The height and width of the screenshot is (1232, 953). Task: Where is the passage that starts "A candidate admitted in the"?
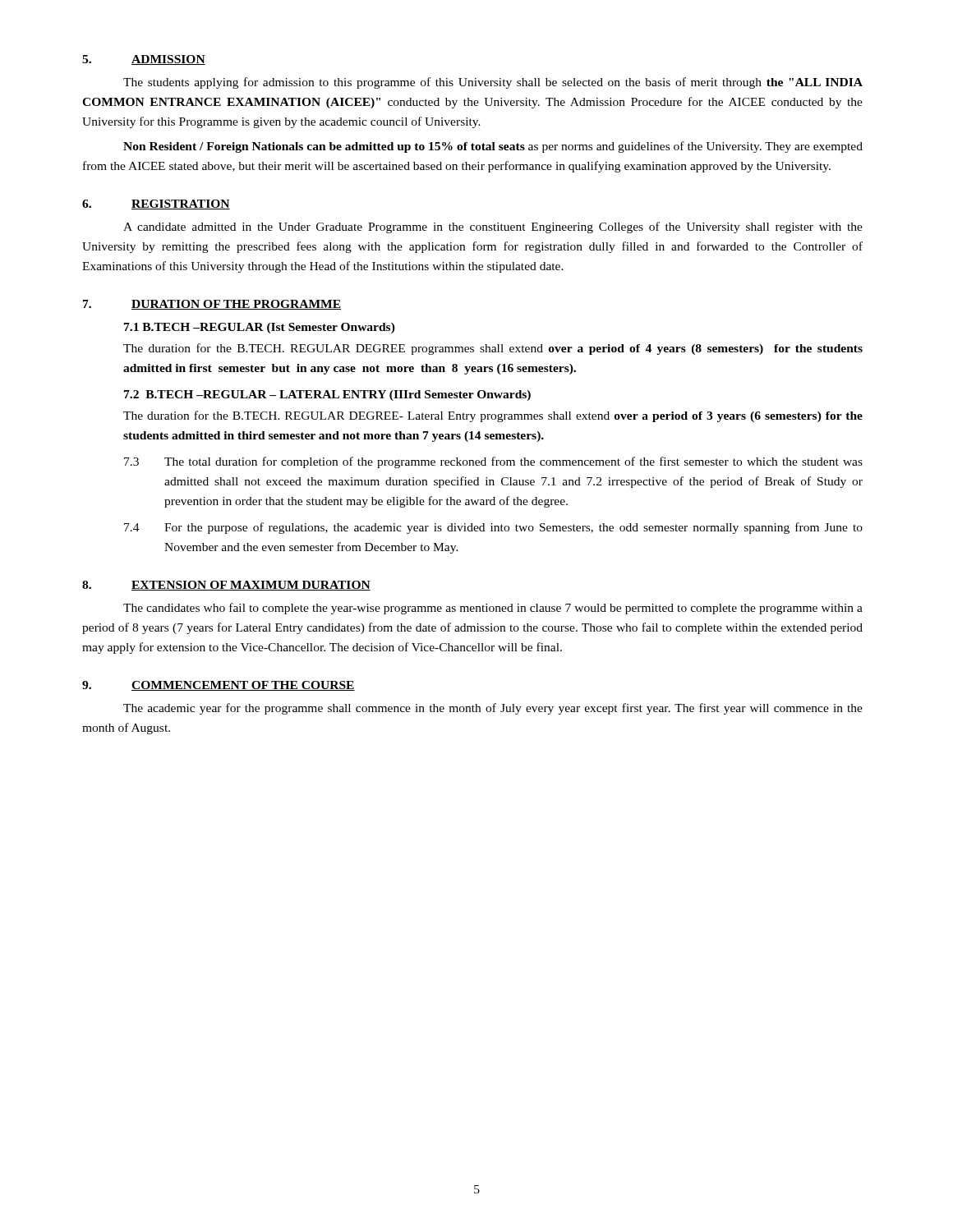pyautogui.click(x=472, y=246)
